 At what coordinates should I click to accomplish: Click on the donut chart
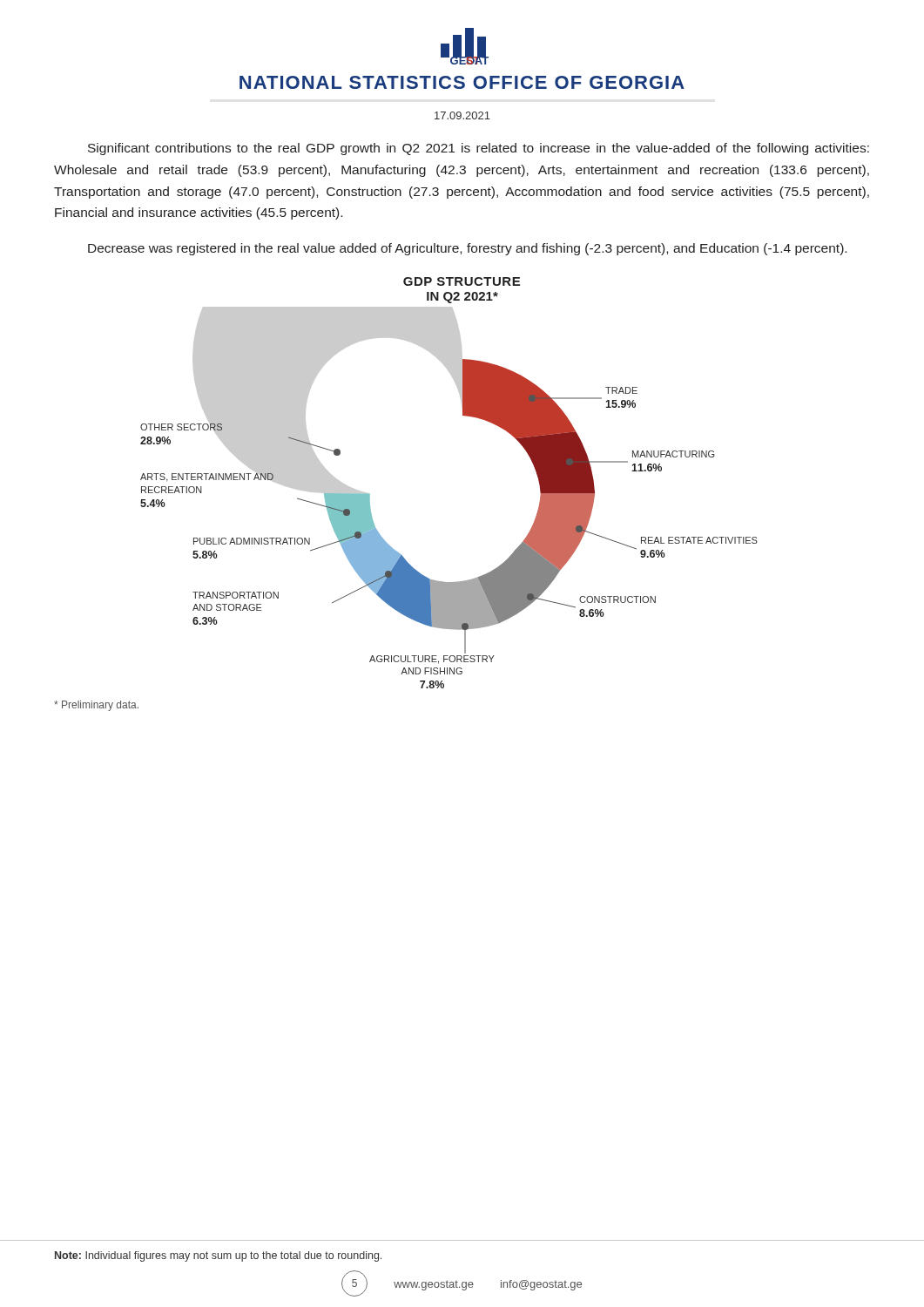point(462,498)
